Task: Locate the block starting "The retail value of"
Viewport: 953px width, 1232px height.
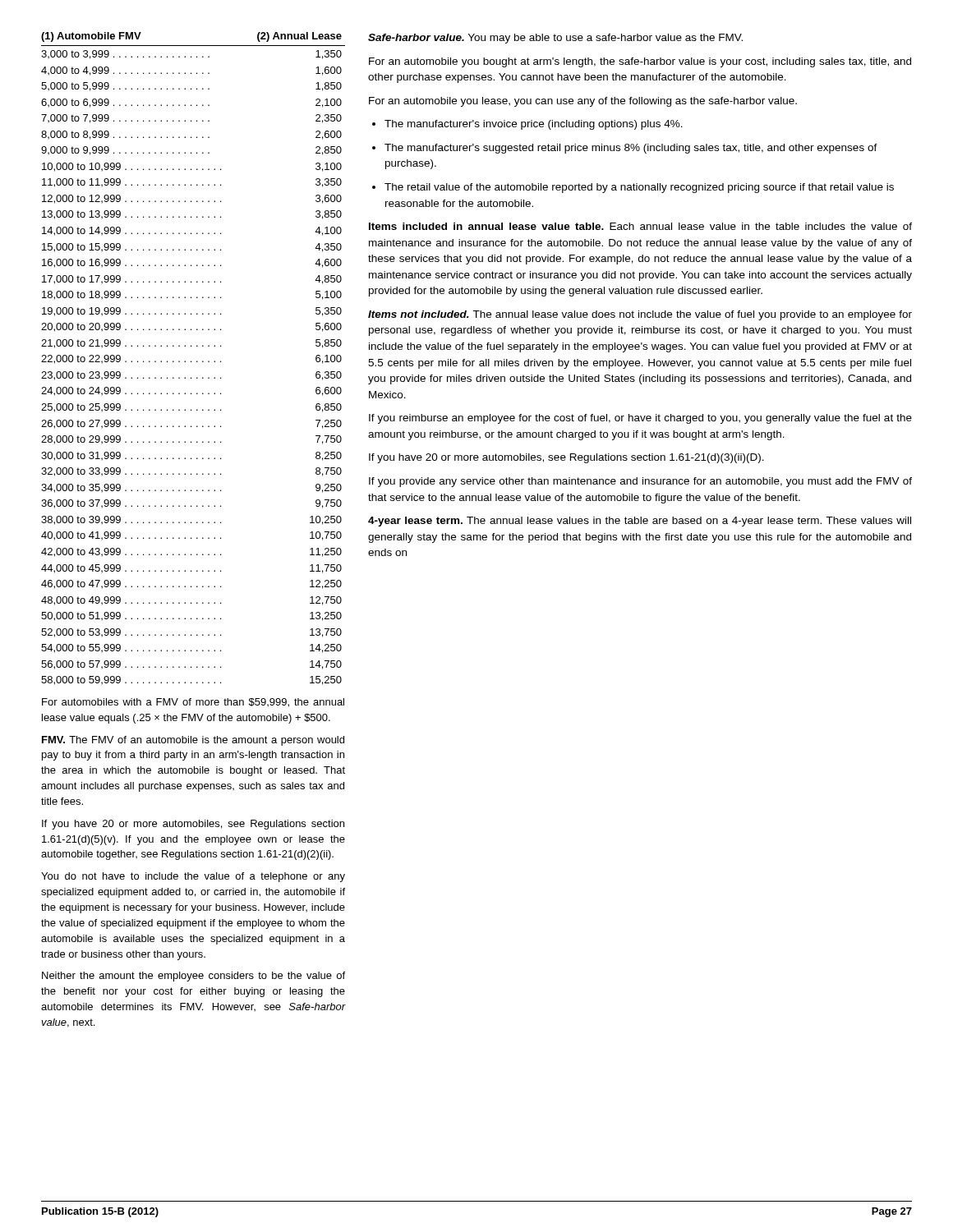Action: [x=640, y=195]
